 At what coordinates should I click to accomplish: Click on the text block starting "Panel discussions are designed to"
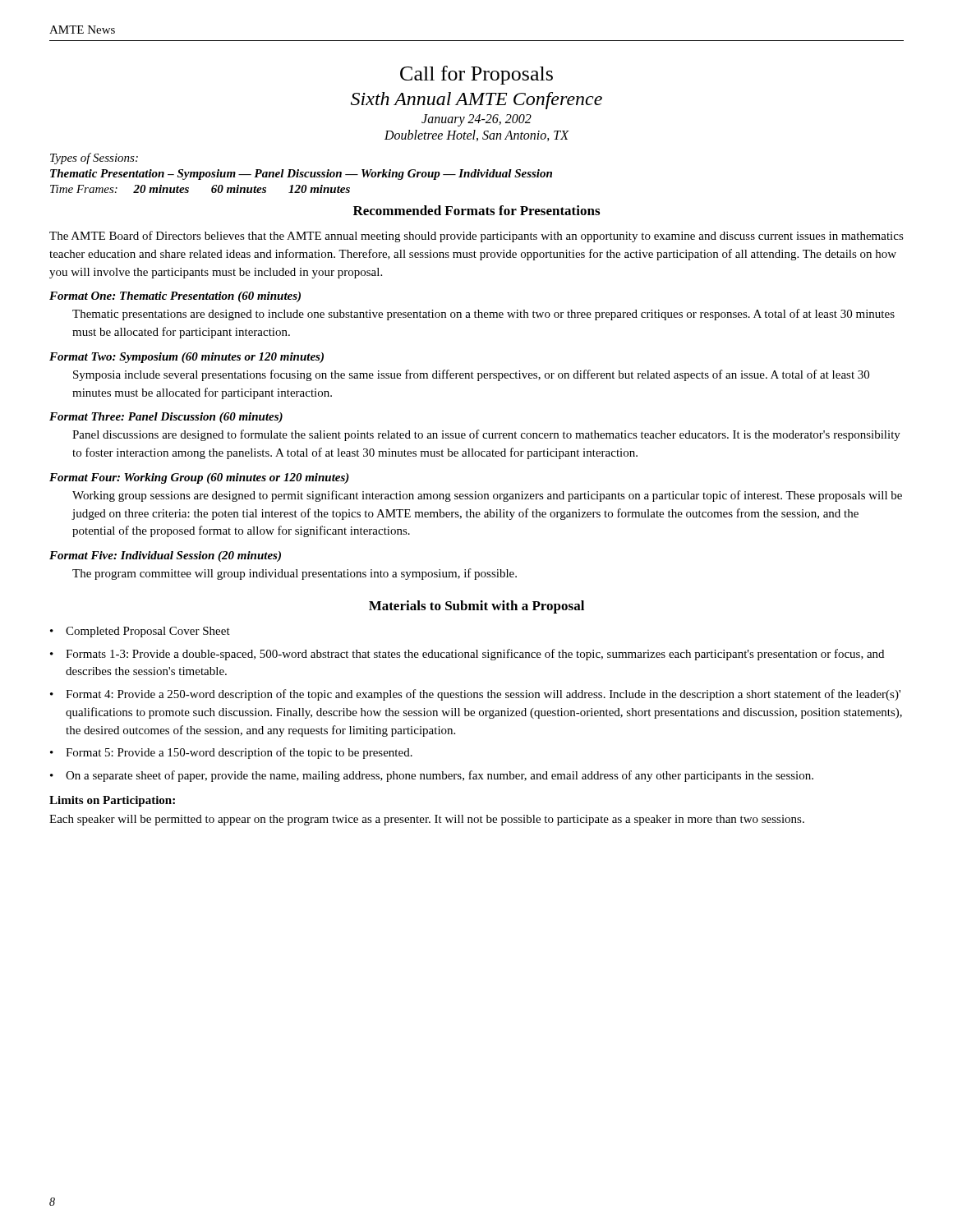(486, 444)
